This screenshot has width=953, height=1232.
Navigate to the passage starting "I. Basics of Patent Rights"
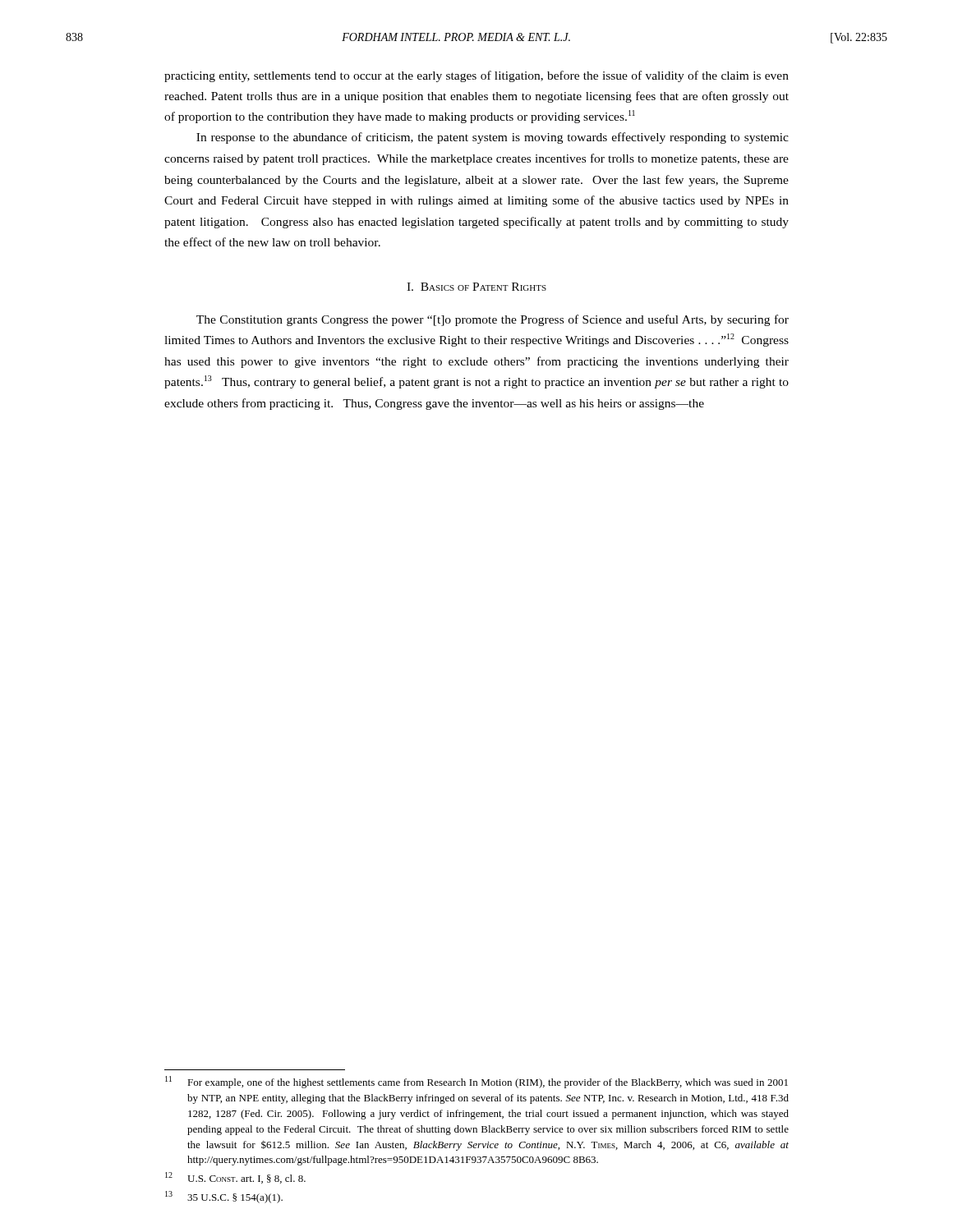[x=476, y=286]
